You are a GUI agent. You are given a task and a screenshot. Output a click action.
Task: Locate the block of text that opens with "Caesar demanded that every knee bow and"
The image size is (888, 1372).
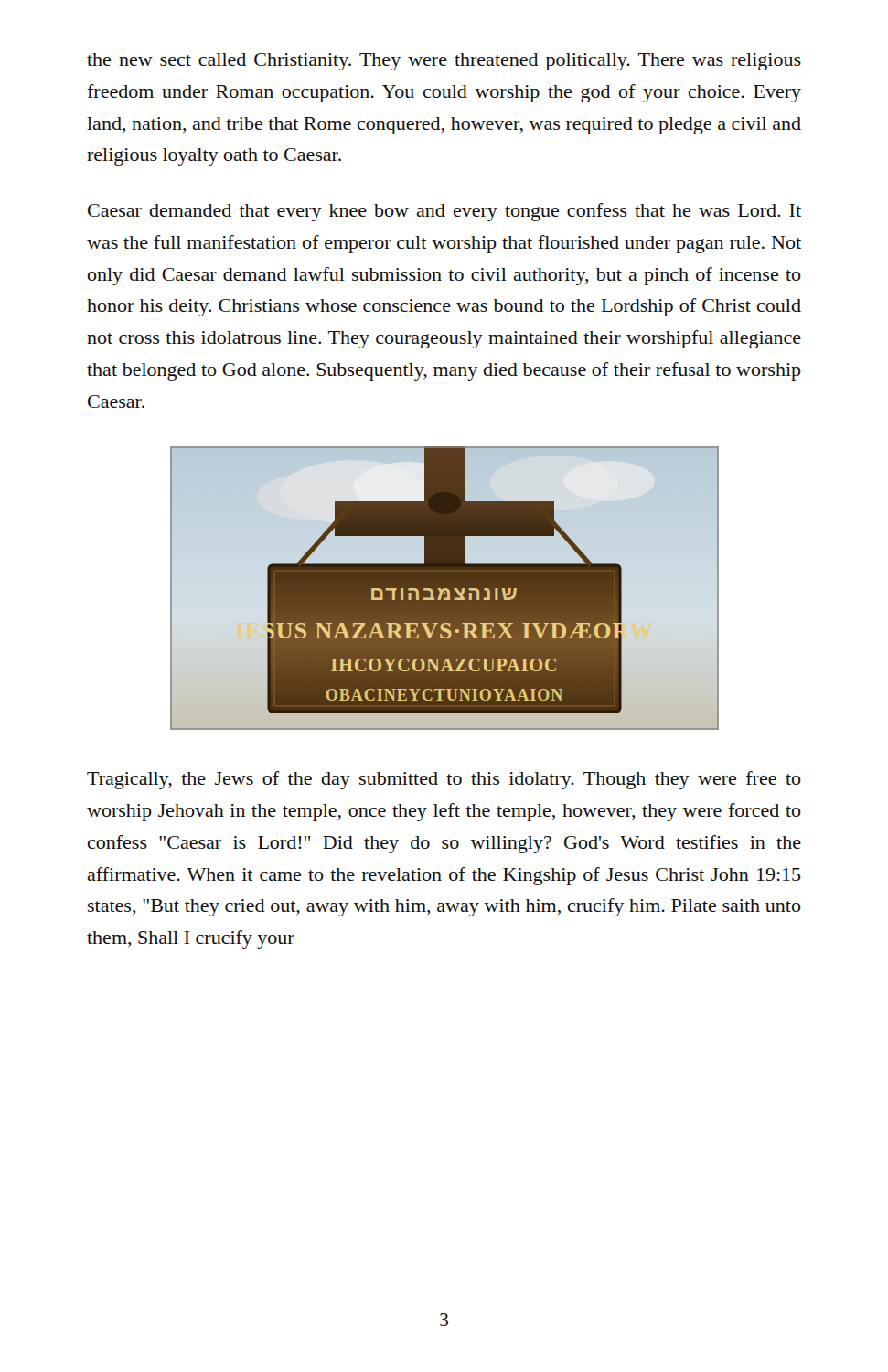444,305
